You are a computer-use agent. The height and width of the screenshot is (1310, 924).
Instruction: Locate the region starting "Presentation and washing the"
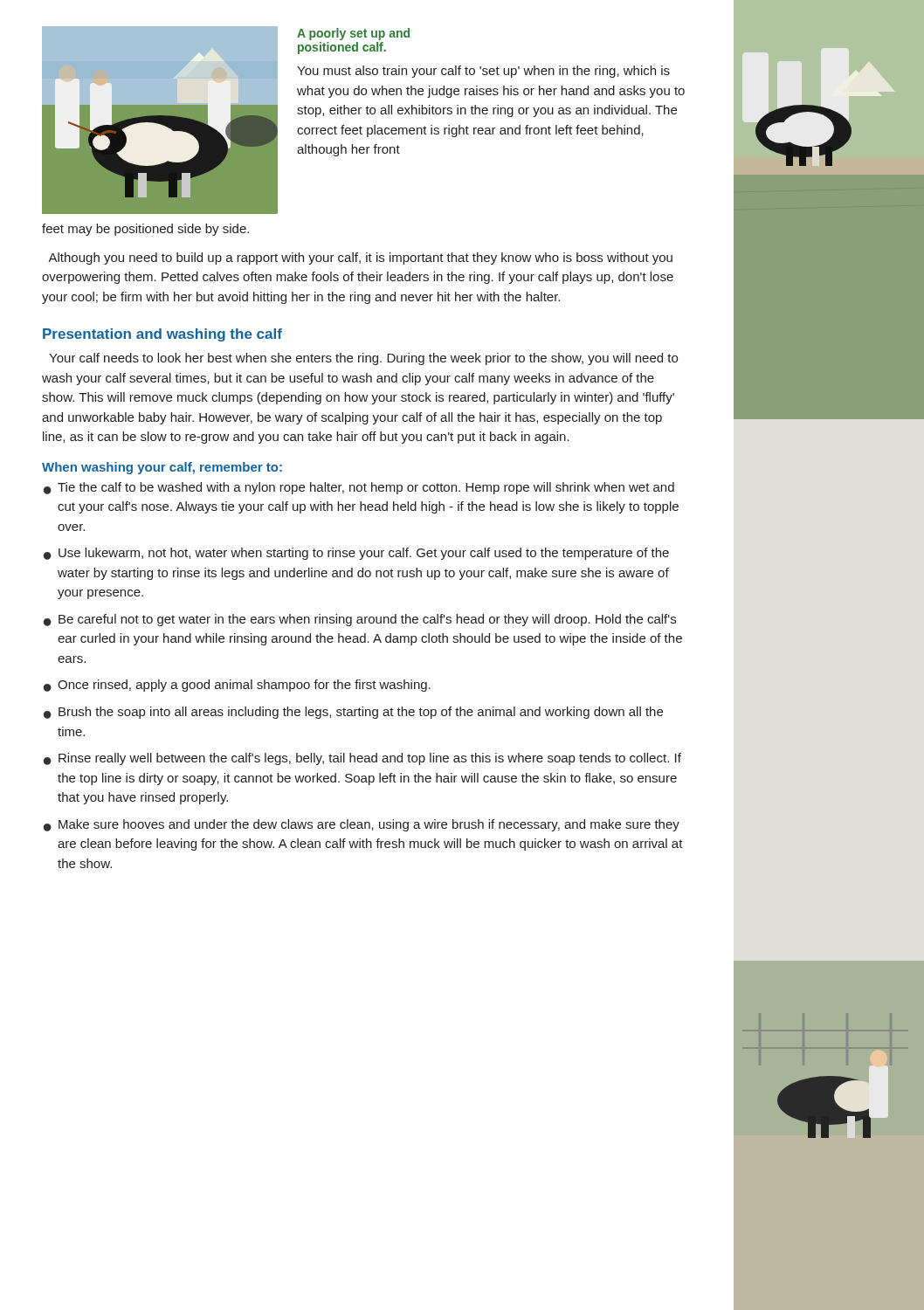[x=162, y=334]
